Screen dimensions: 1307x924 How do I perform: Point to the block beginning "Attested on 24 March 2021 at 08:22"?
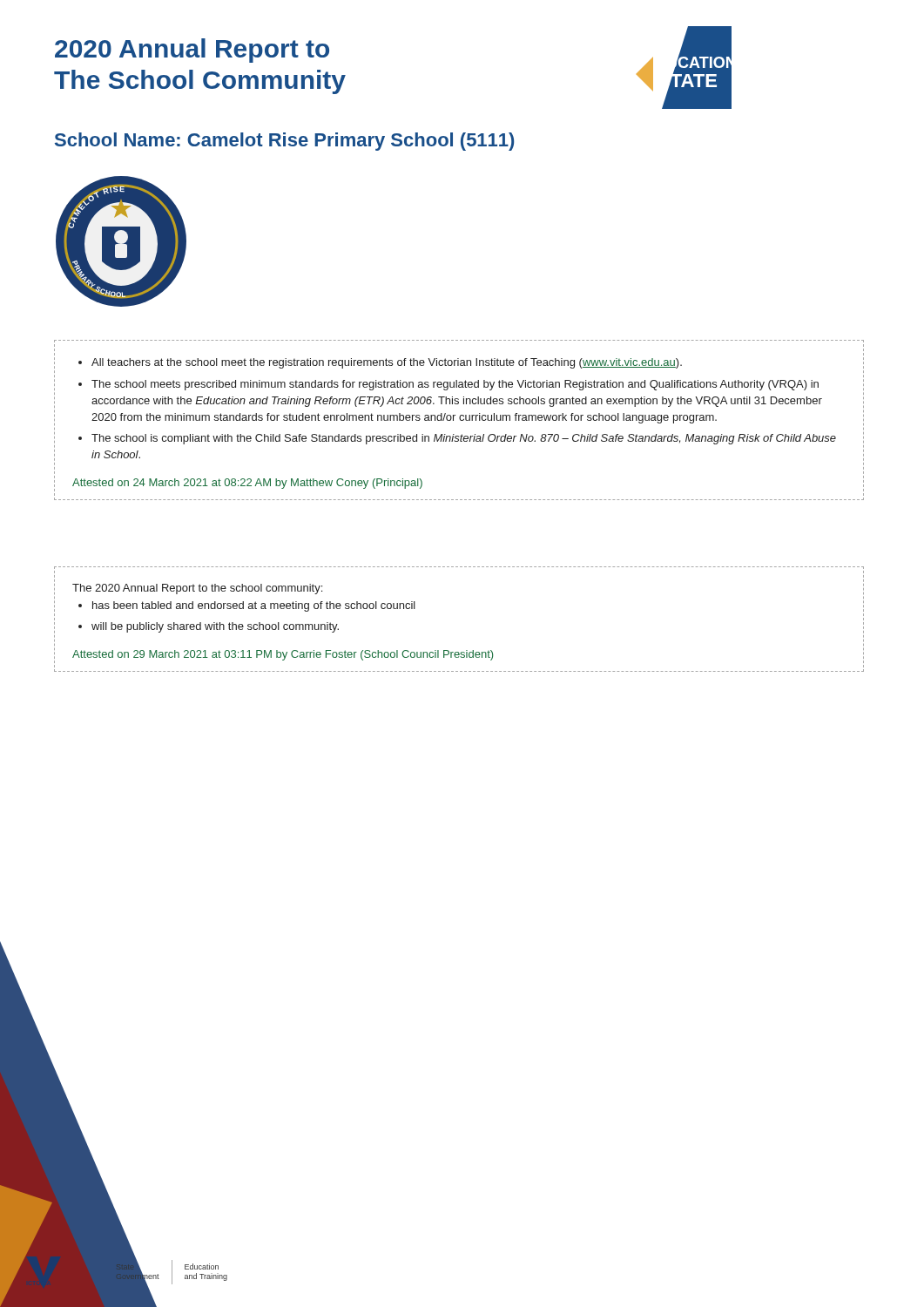point(248,482)
